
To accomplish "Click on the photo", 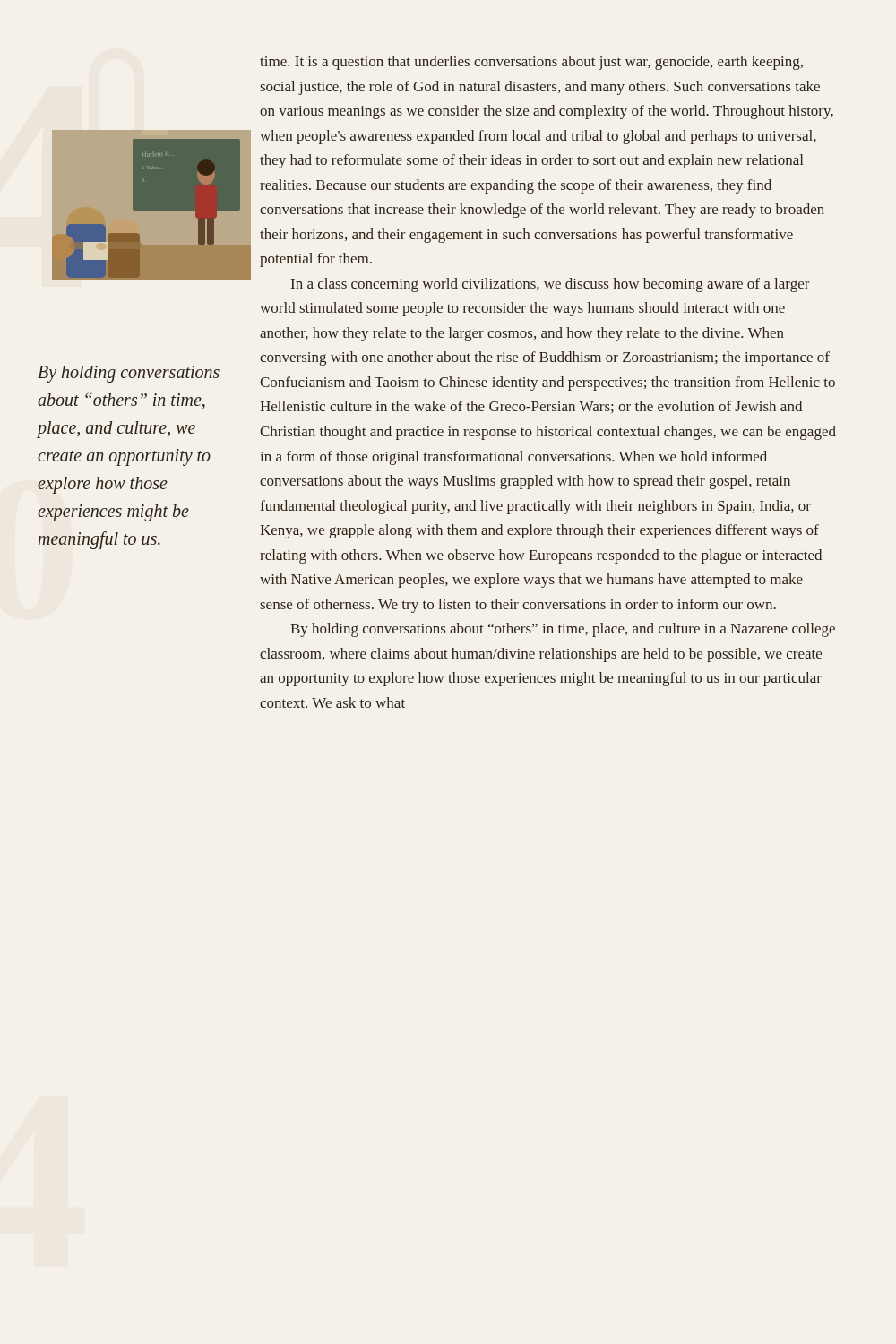I will click(x=151, y=205).
